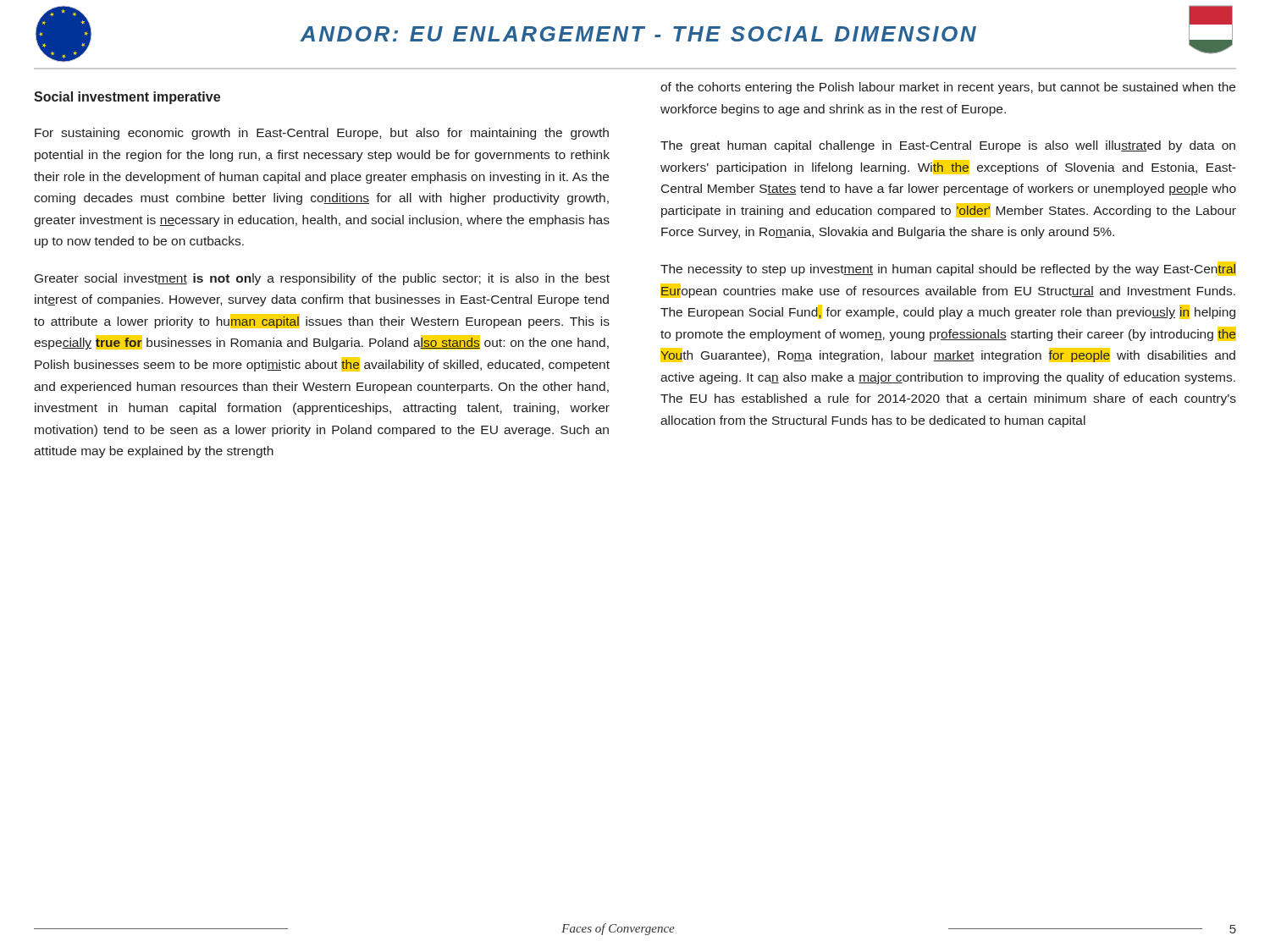Find the element starting "of the cohorts entering the Polish labour market"
The image size is (1270, 952).
pos(948,88)
